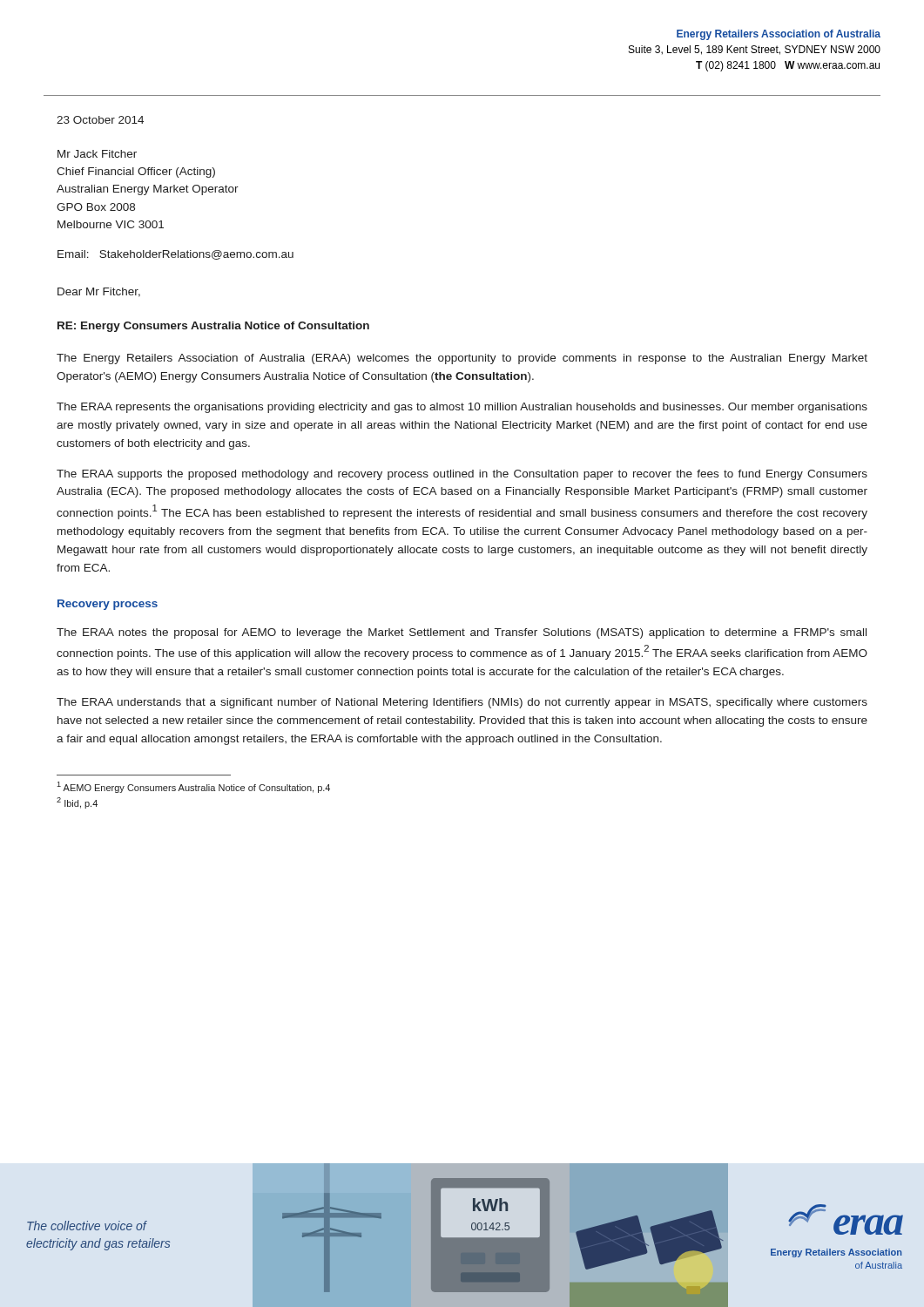Select the text that says "Dear Mr Fitcher,"

pyautogui.click(x=99, y=292)
